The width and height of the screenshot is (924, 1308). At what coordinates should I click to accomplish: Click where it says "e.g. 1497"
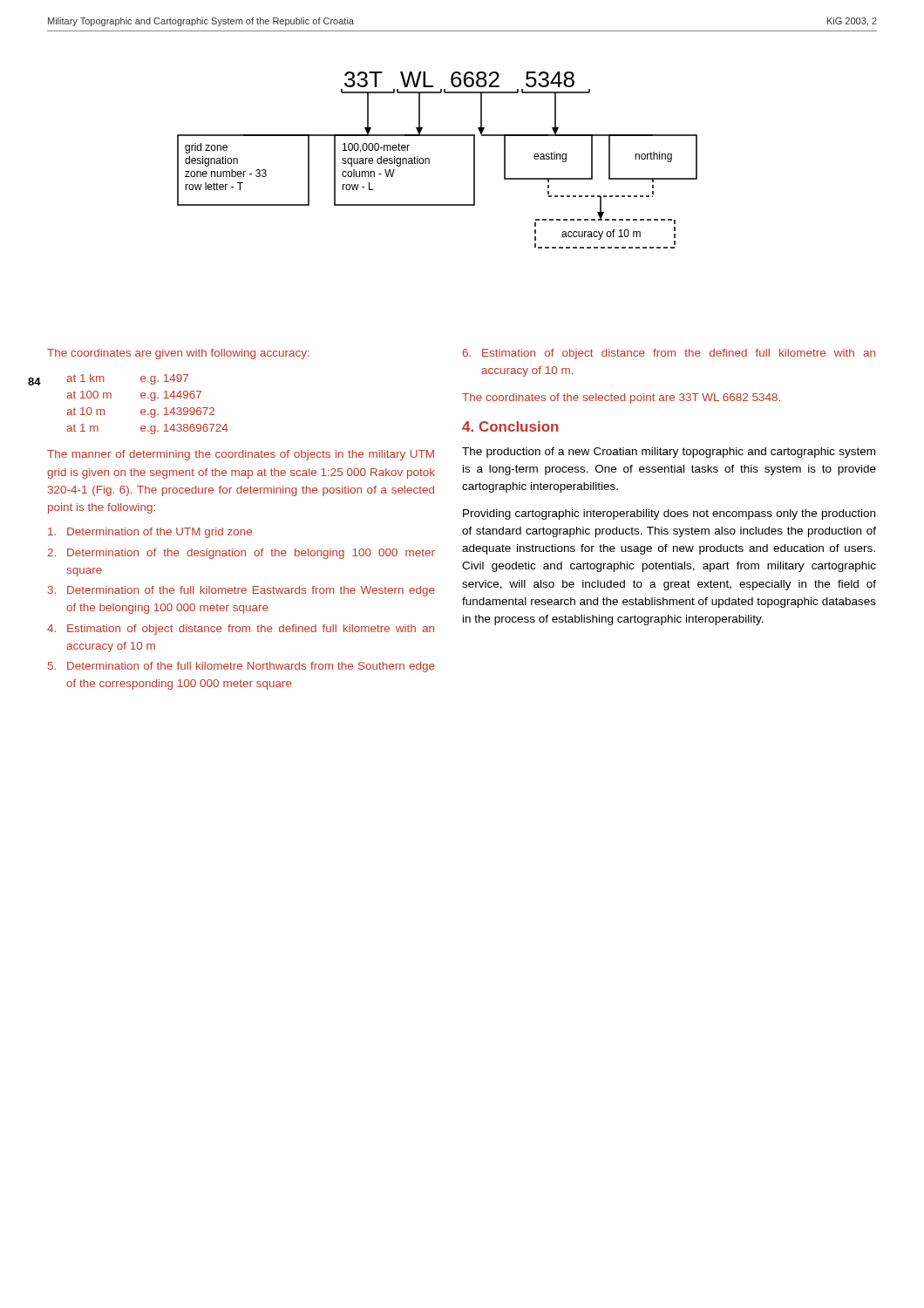coord(164,378)
